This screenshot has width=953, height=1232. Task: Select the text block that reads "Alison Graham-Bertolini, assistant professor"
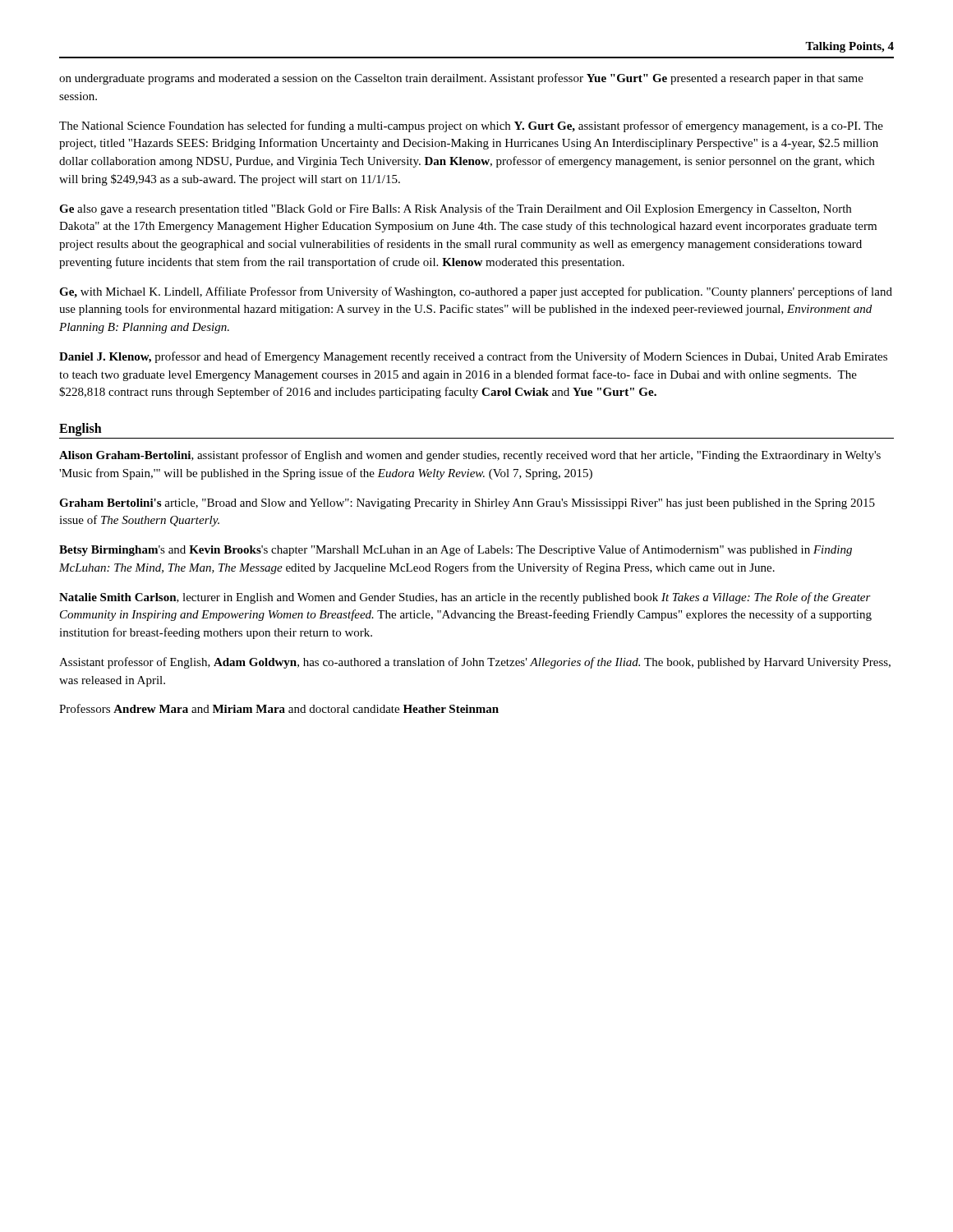click(x=470, y=464)
